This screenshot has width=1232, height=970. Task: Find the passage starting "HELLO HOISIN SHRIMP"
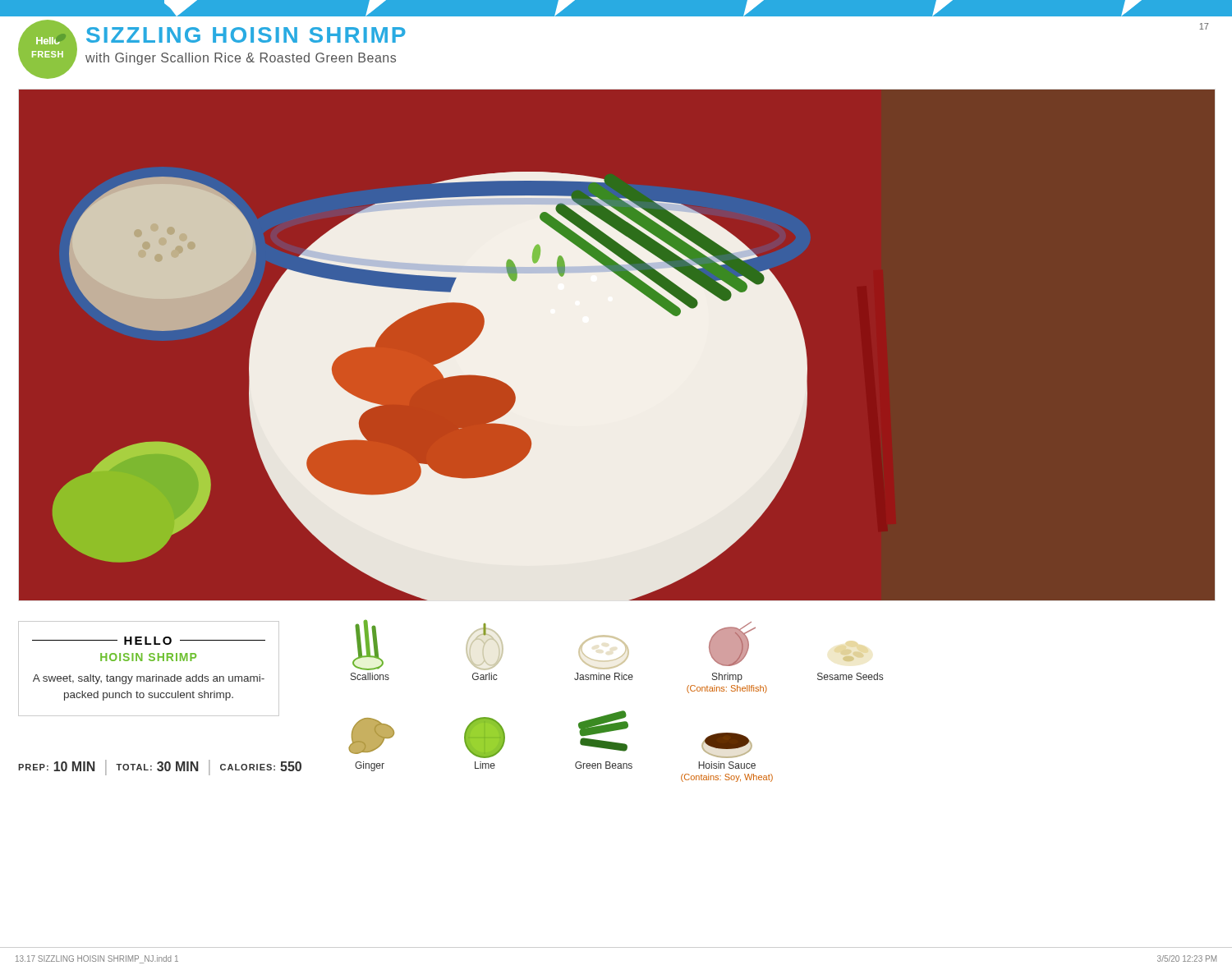[x=149, y=668]
